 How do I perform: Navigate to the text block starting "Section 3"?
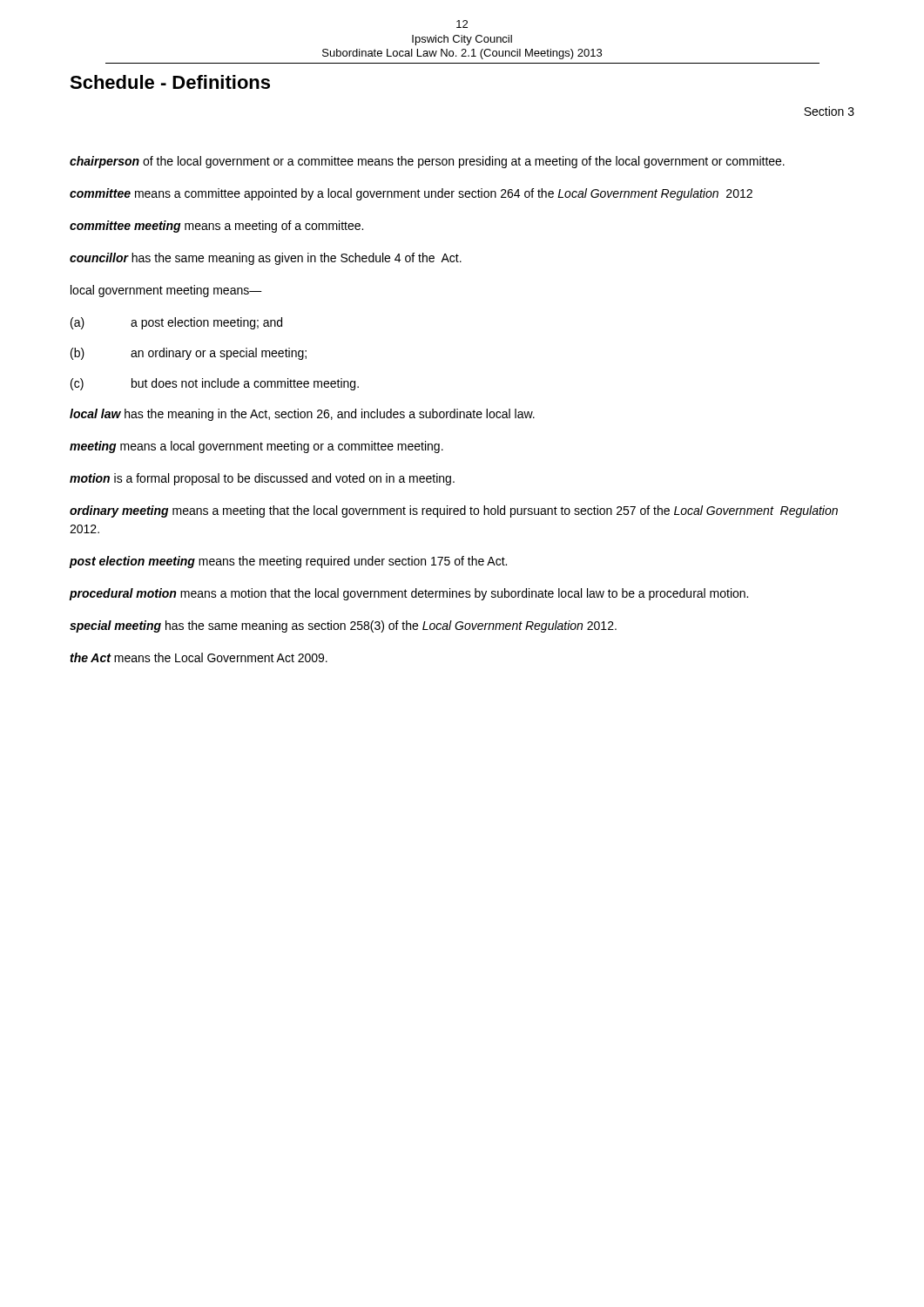pos(829,112)
